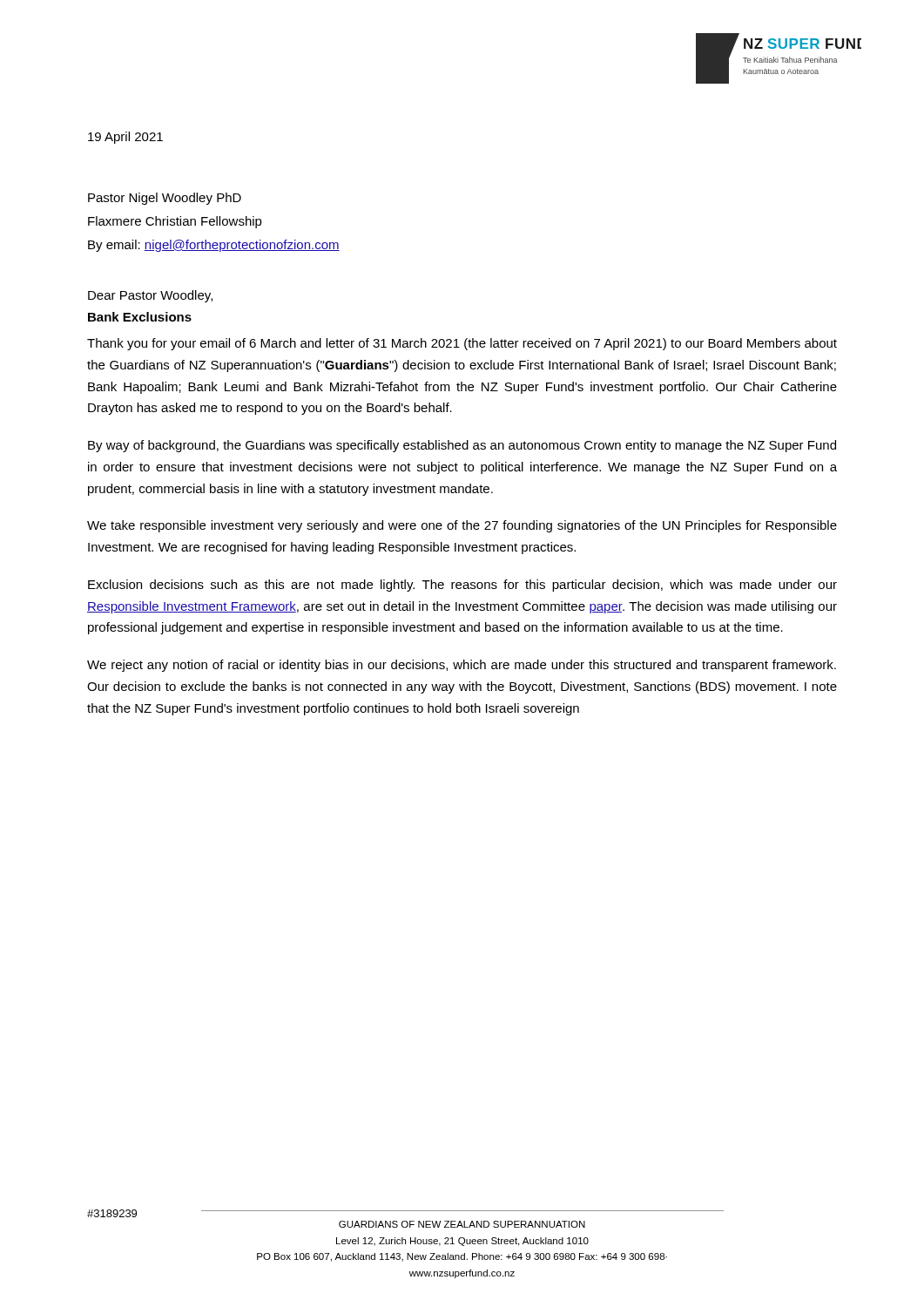Image resolution: width=924 pixels, height=1307 pixels.
Task: Click the passage that begins "We reject any"
Action: 462,686
